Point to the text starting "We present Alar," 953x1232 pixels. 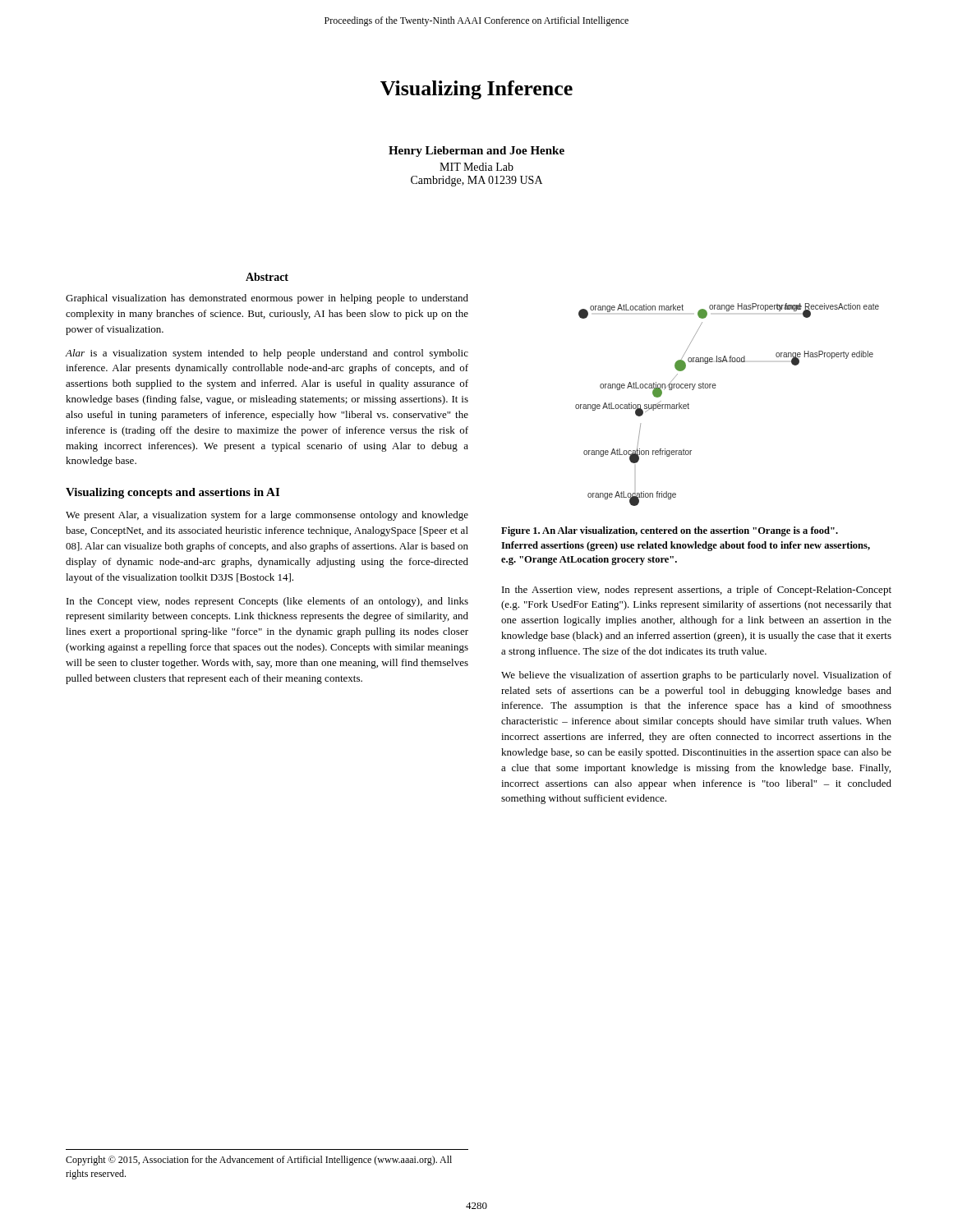[x=267, y=597]
